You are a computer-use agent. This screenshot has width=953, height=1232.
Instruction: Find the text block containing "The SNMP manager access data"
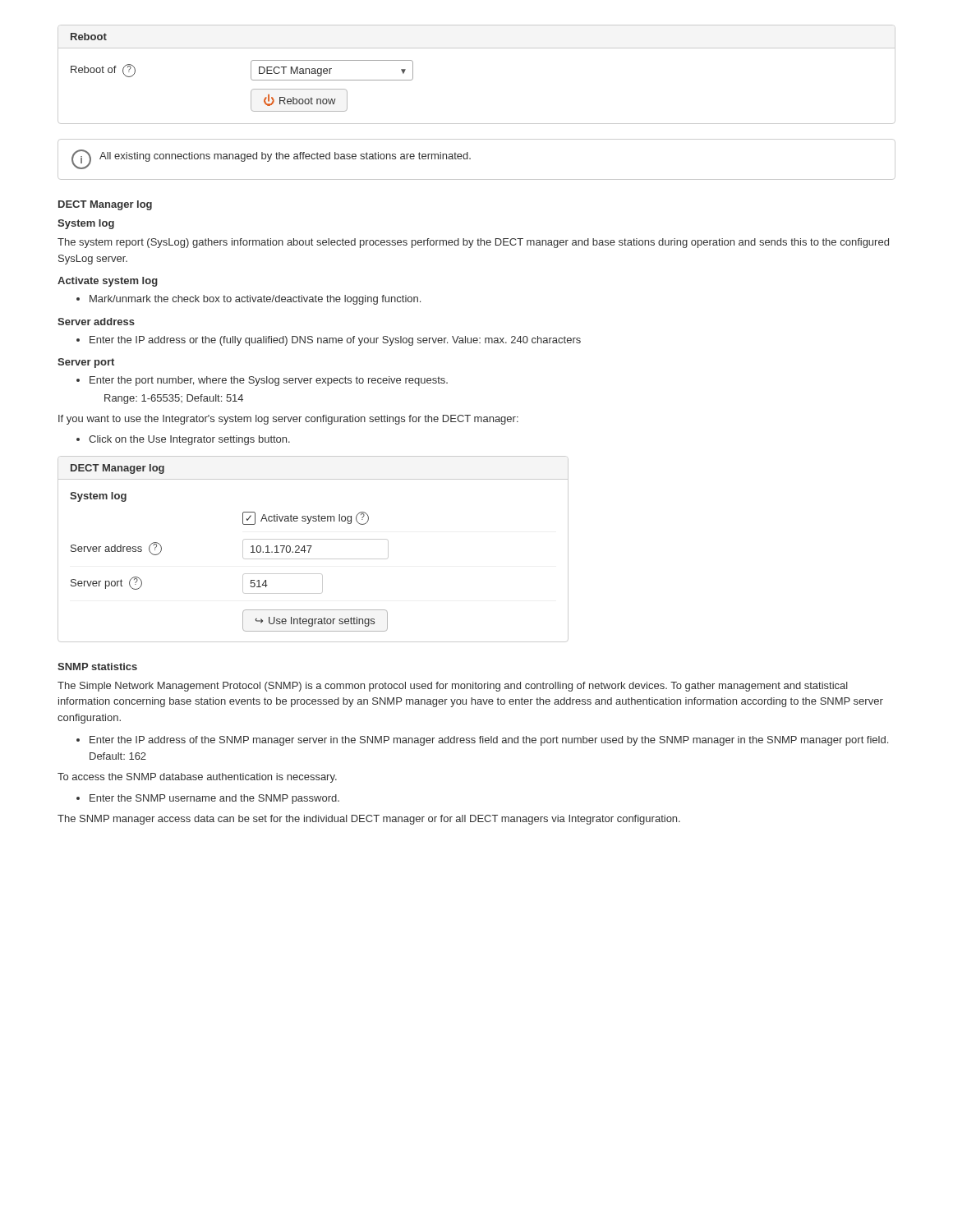(369, 818)
